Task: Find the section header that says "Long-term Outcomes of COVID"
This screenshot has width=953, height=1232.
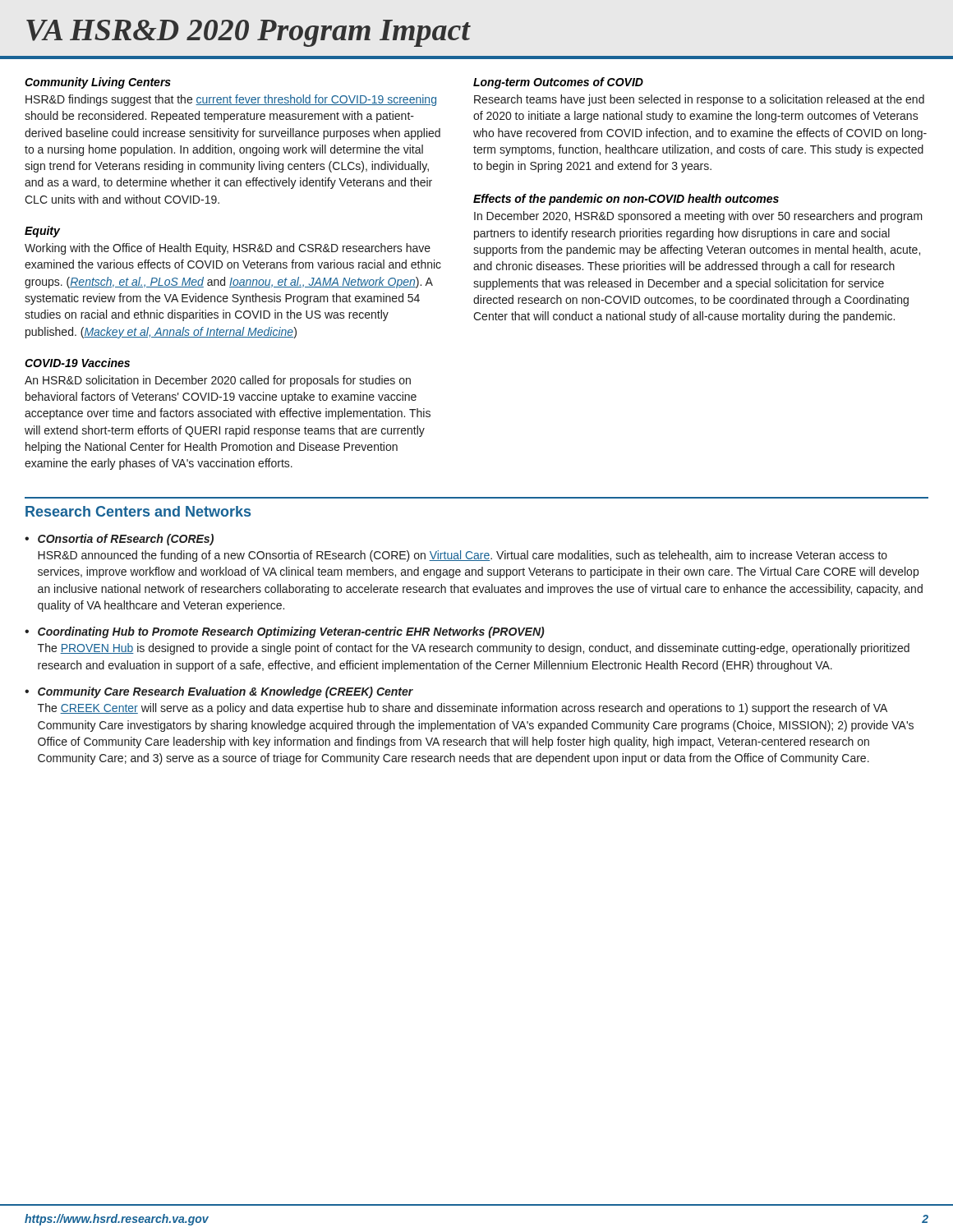Action: point(558,82)
